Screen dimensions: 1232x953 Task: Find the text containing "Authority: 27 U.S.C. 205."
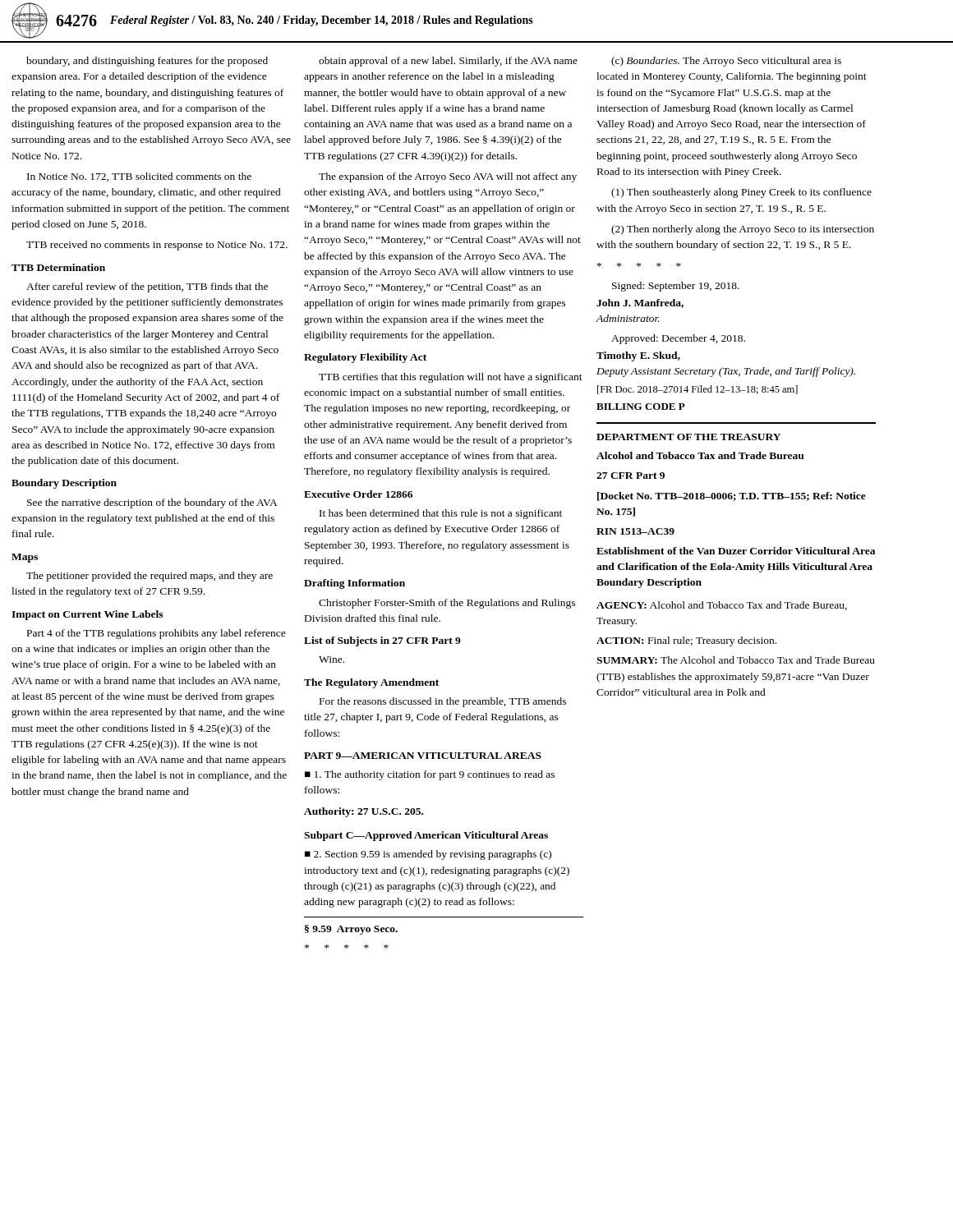pyautogui.click(x=364, y=811)
